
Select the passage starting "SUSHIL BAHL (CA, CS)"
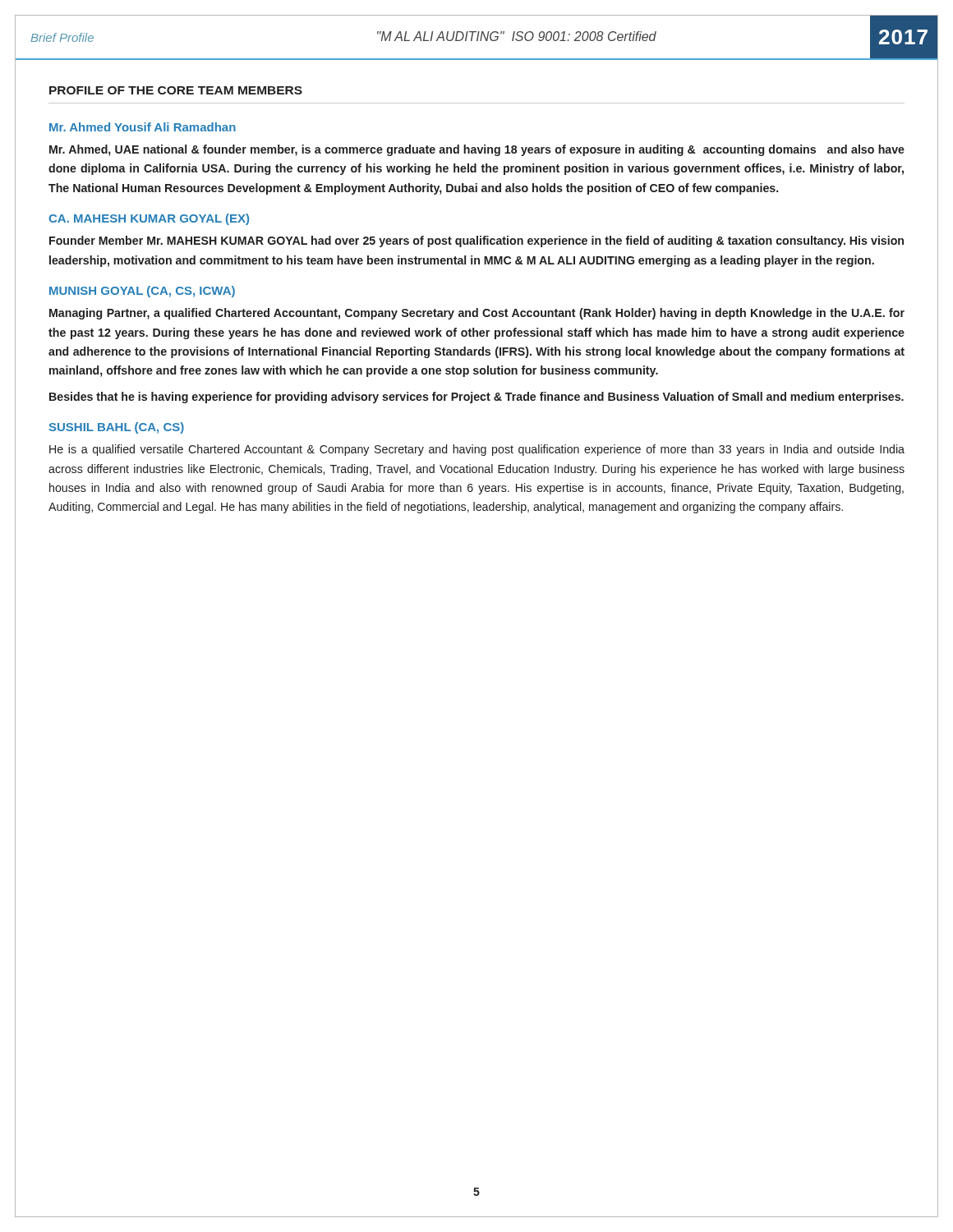[x=116, y=428]
